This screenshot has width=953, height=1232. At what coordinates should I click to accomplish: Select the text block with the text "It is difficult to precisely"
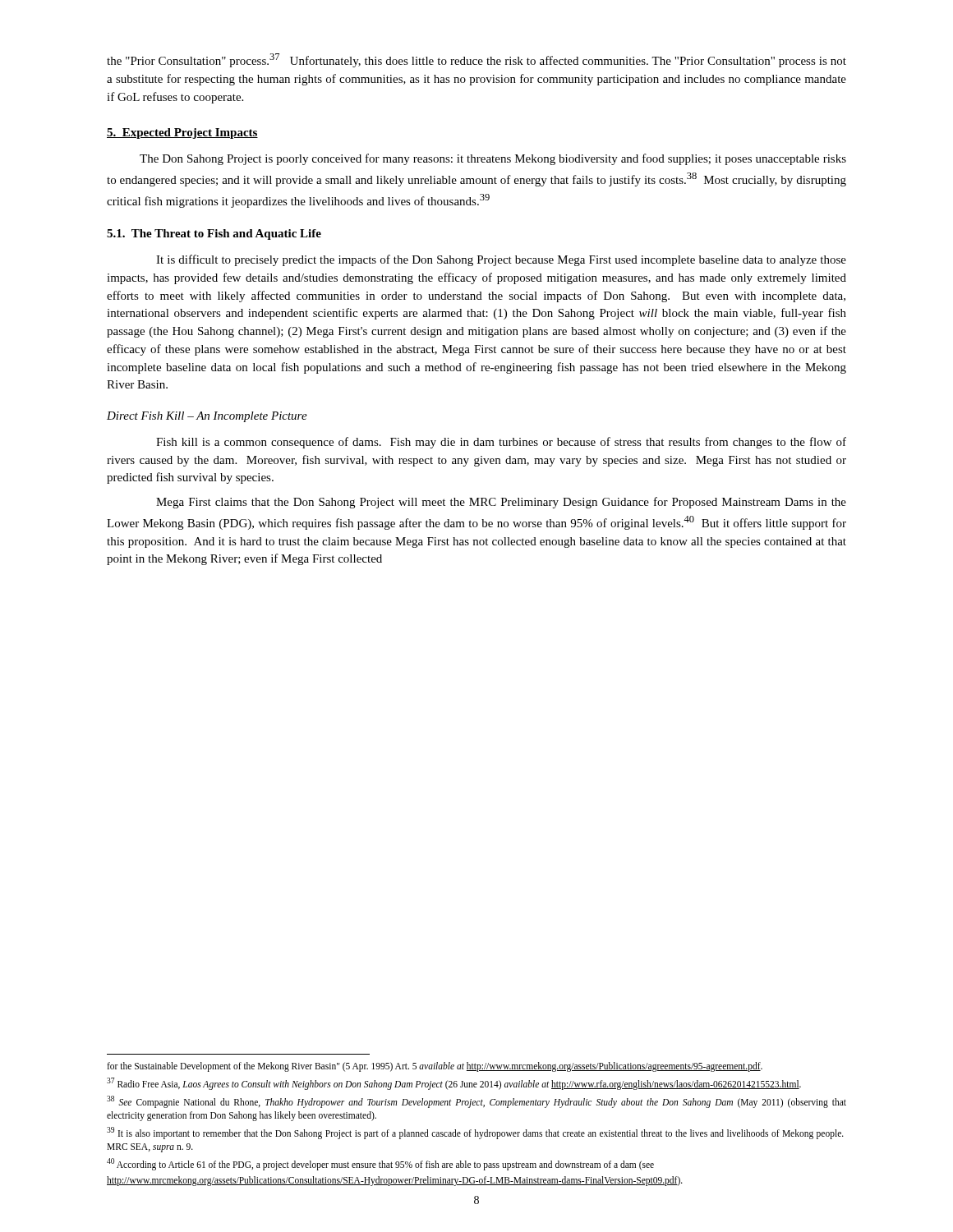(476, 323)
